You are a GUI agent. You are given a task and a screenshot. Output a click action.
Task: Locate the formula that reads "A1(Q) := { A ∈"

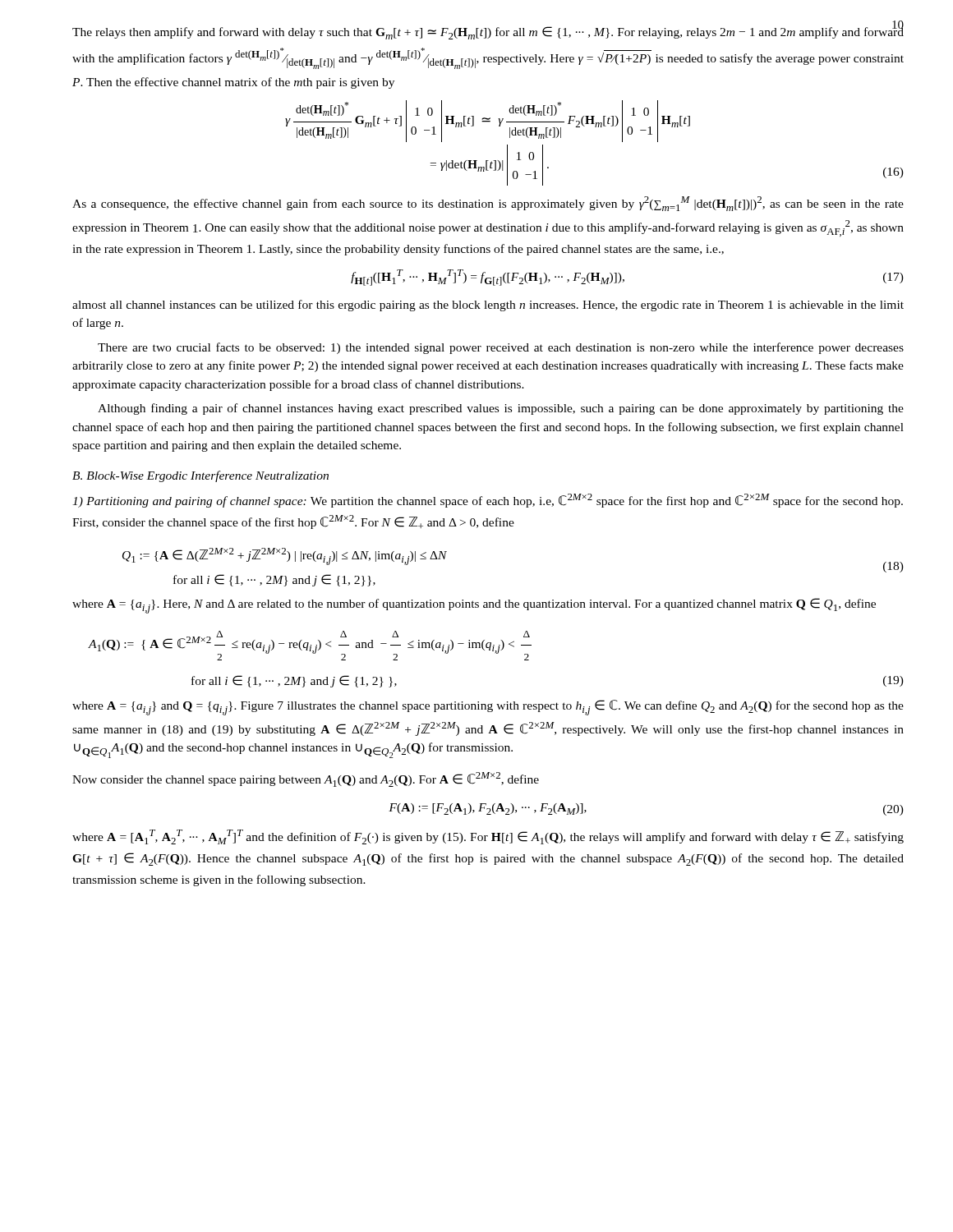tap(496, 658)
